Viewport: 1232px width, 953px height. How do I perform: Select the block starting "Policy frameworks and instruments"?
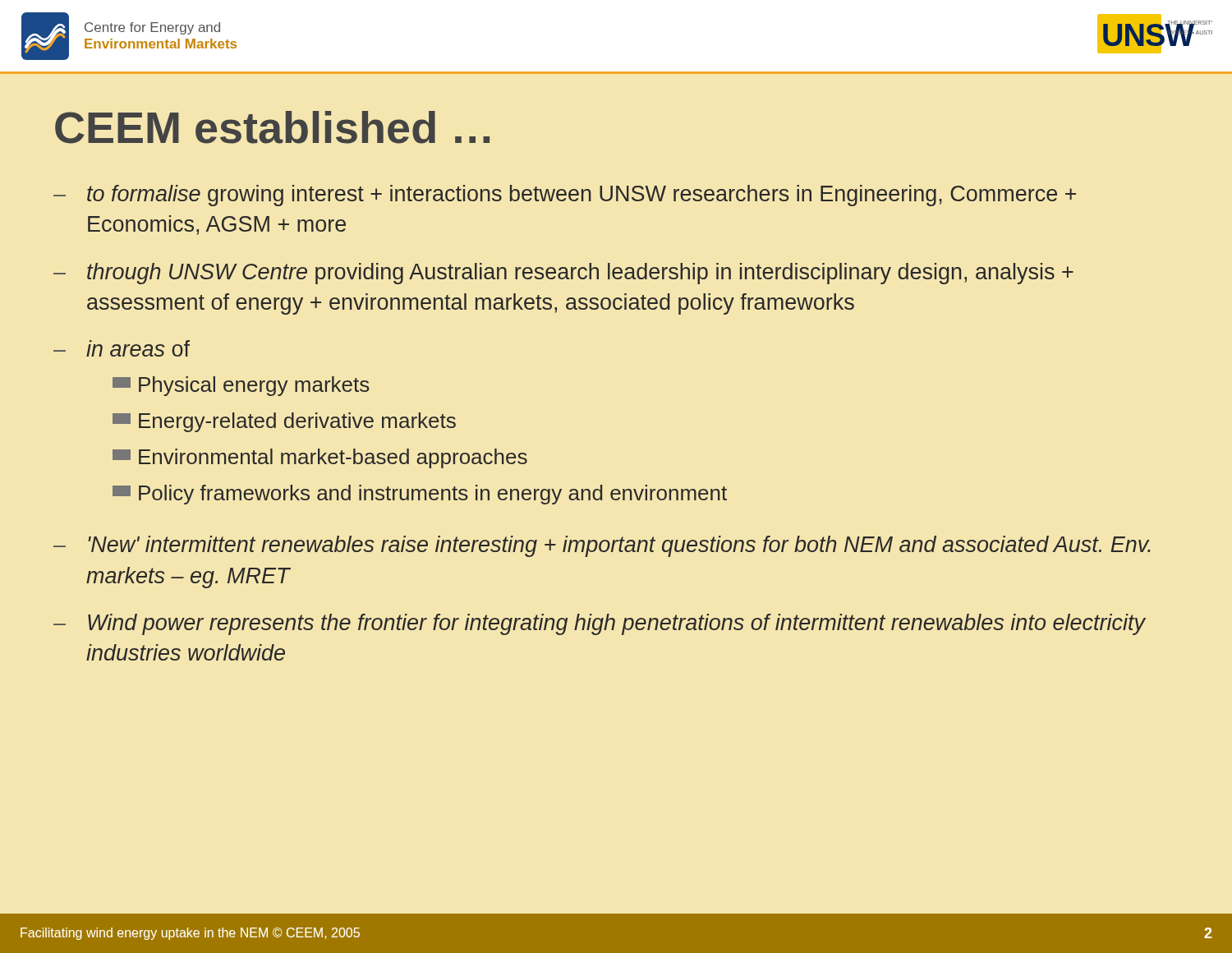tap(420, 493)
